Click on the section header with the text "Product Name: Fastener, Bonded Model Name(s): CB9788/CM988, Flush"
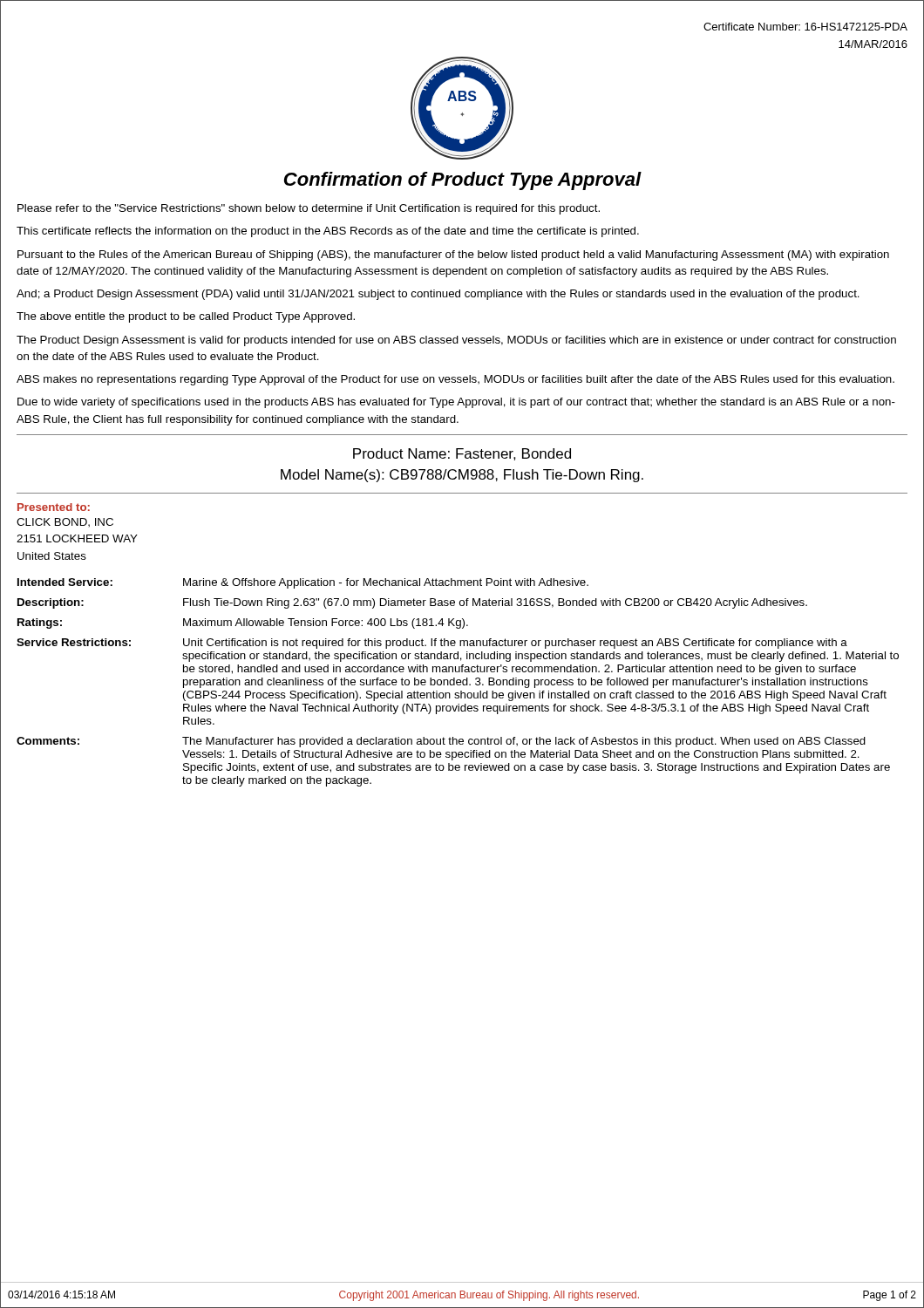 click(462, 465)
